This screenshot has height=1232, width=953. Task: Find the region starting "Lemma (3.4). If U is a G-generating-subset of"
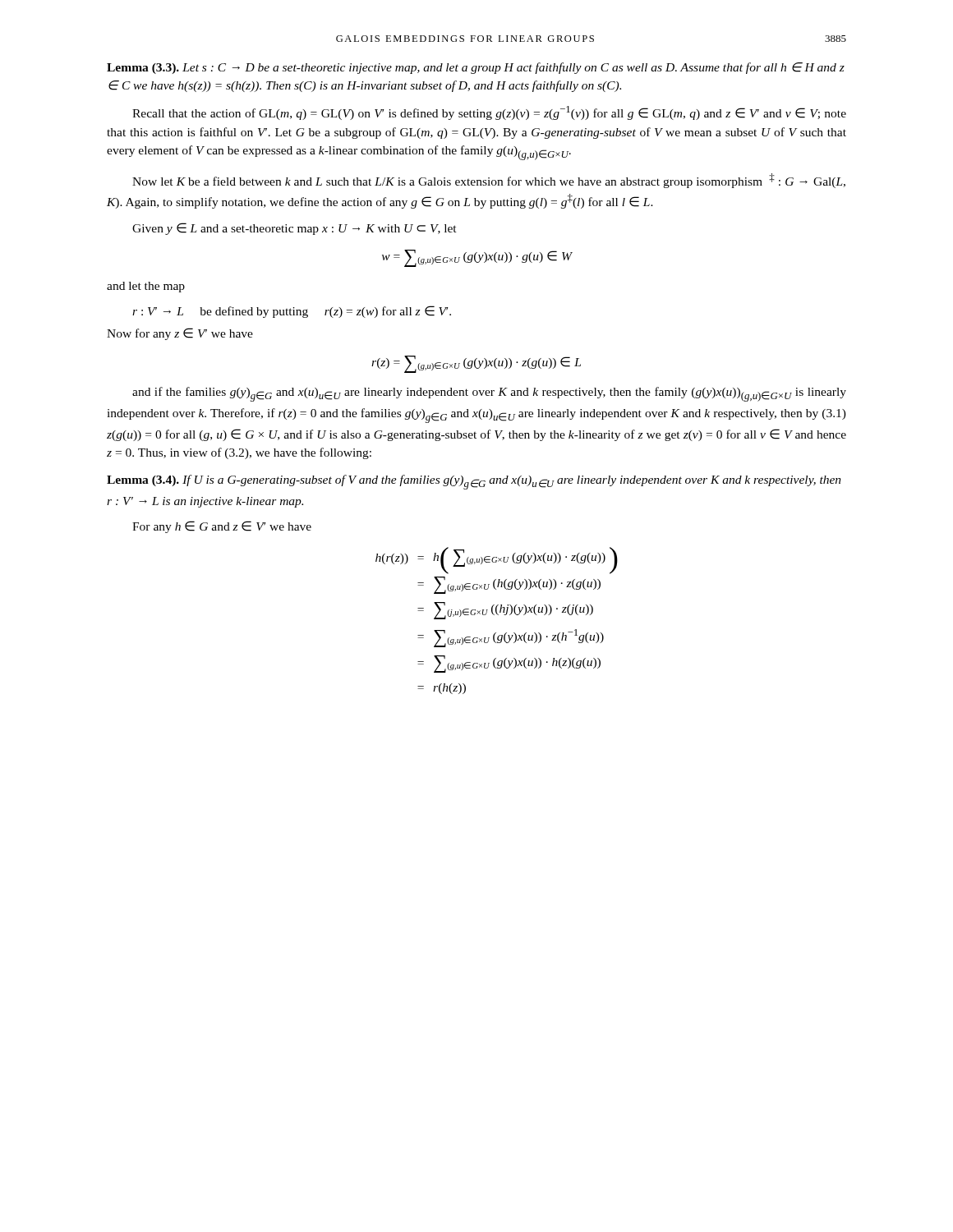coord(474,490)
